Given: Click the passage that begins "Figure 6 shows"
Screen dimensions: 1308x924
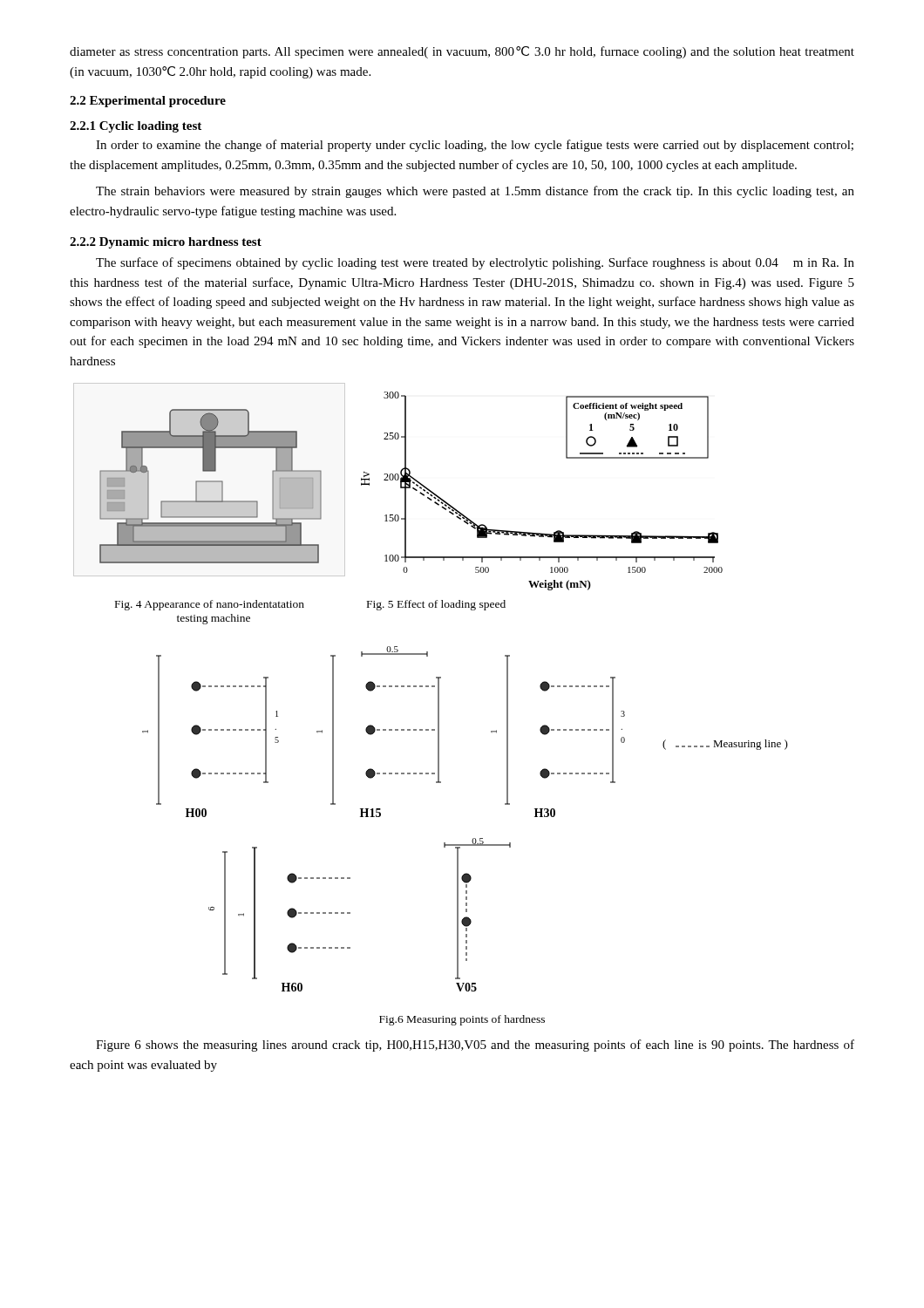Looking at the screenshot, I should 462,1055.
